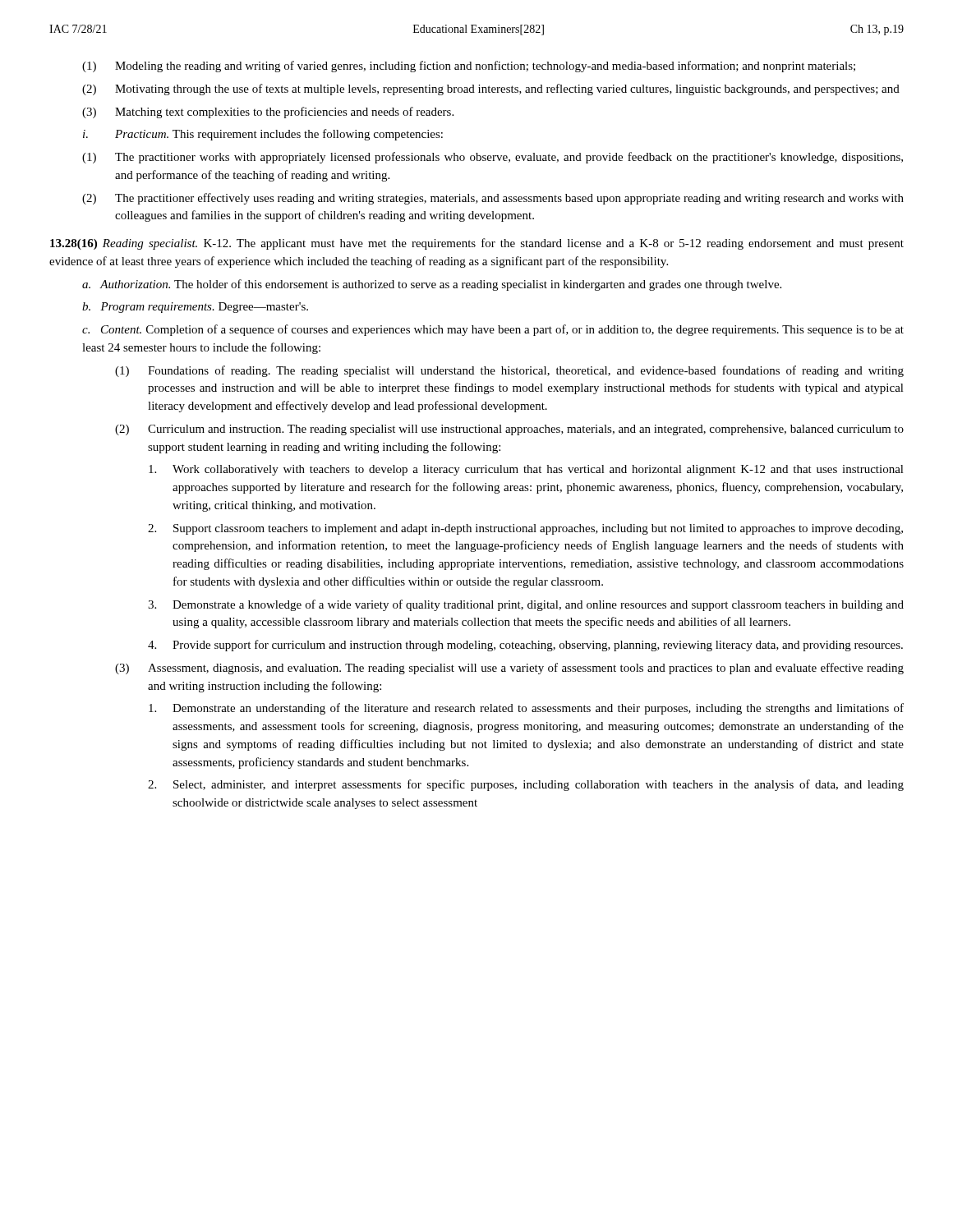The width and height of the screenshot is (953, 1232).
Task: Navigate to the block starting "b. Program requirements."
Action: point(196,307)
